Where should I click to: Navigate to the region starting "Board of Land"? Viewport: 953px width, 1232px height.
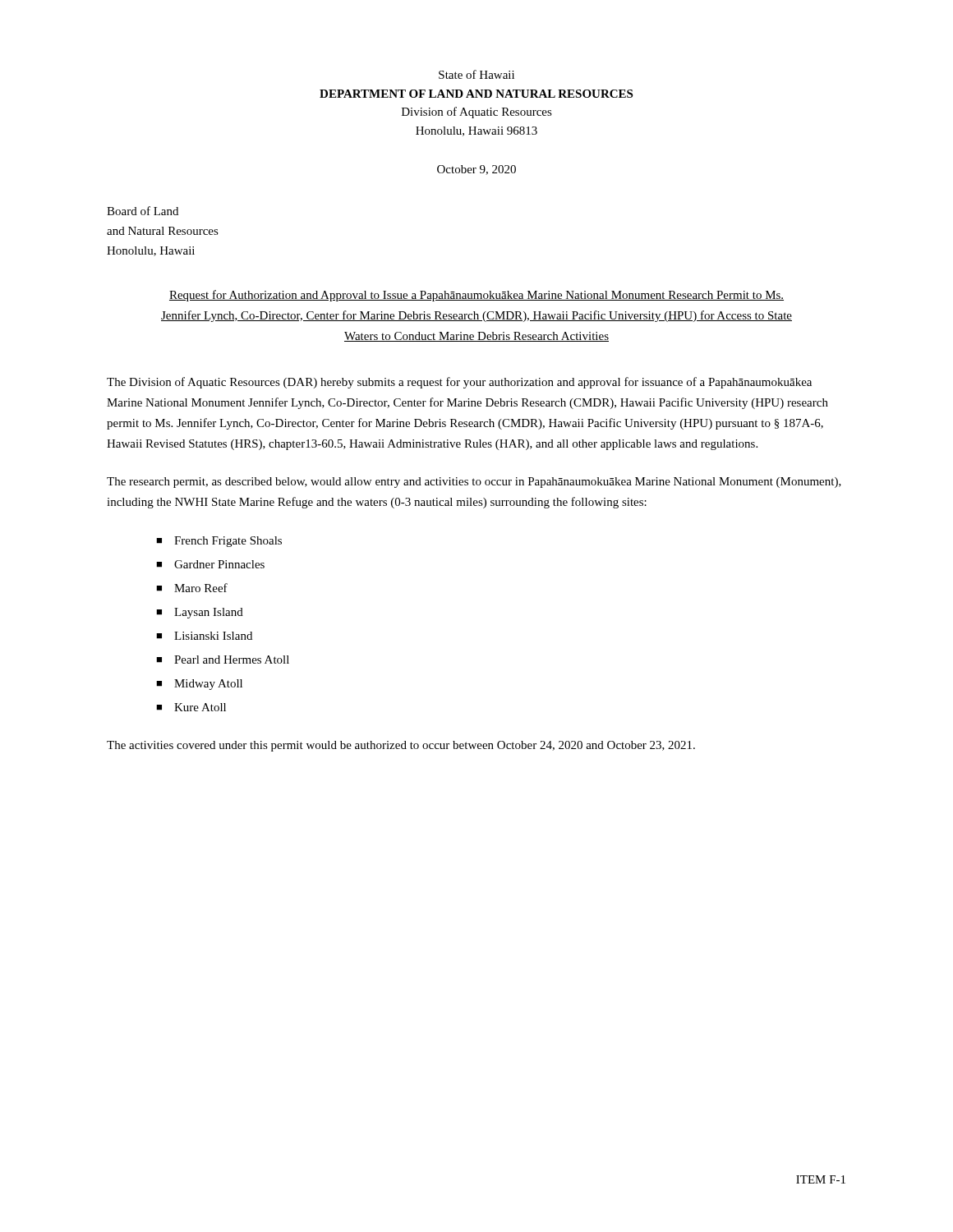163,231
